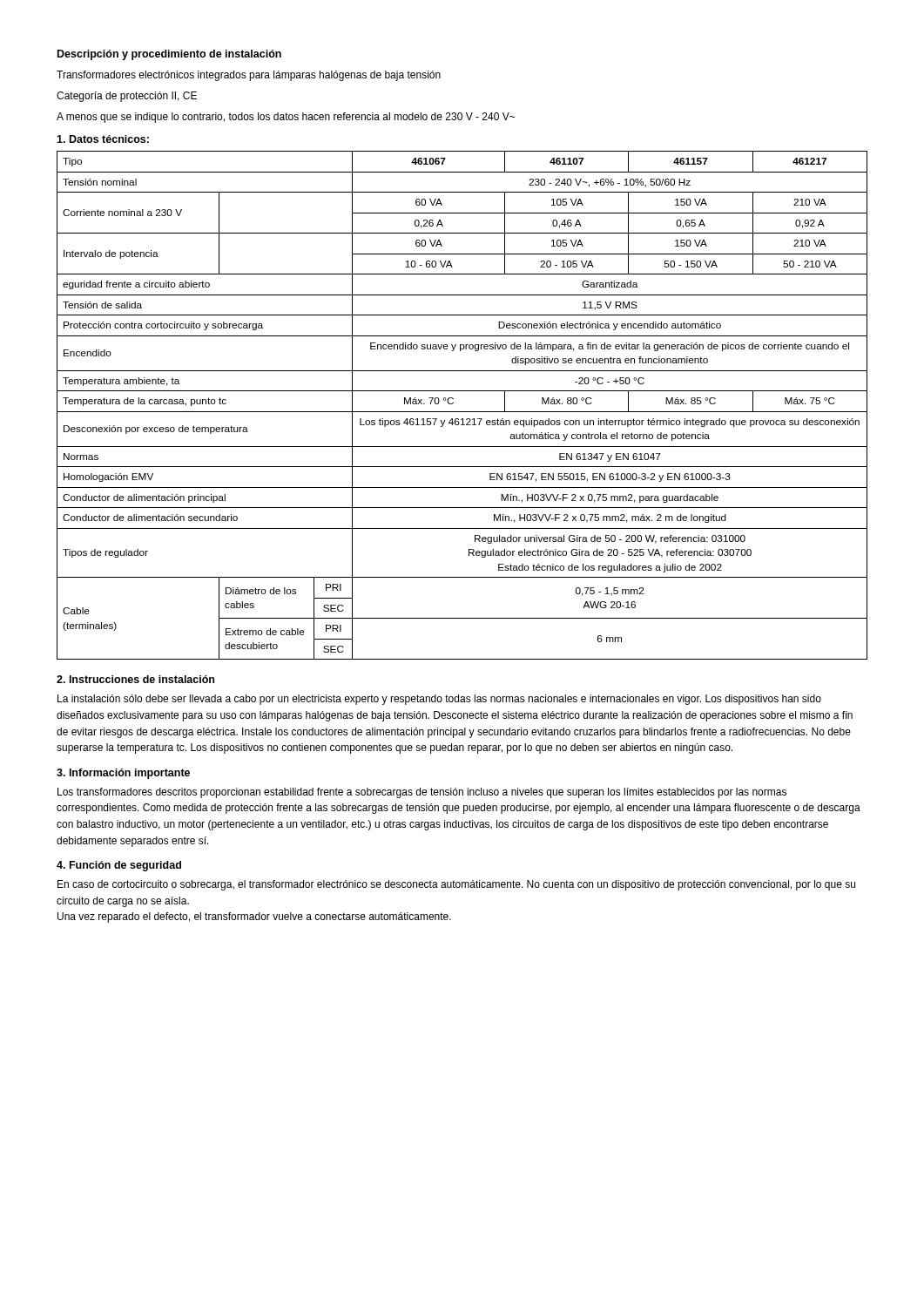Locate the block starting "Transformadores electrónicos integrados"

(249, 75)
